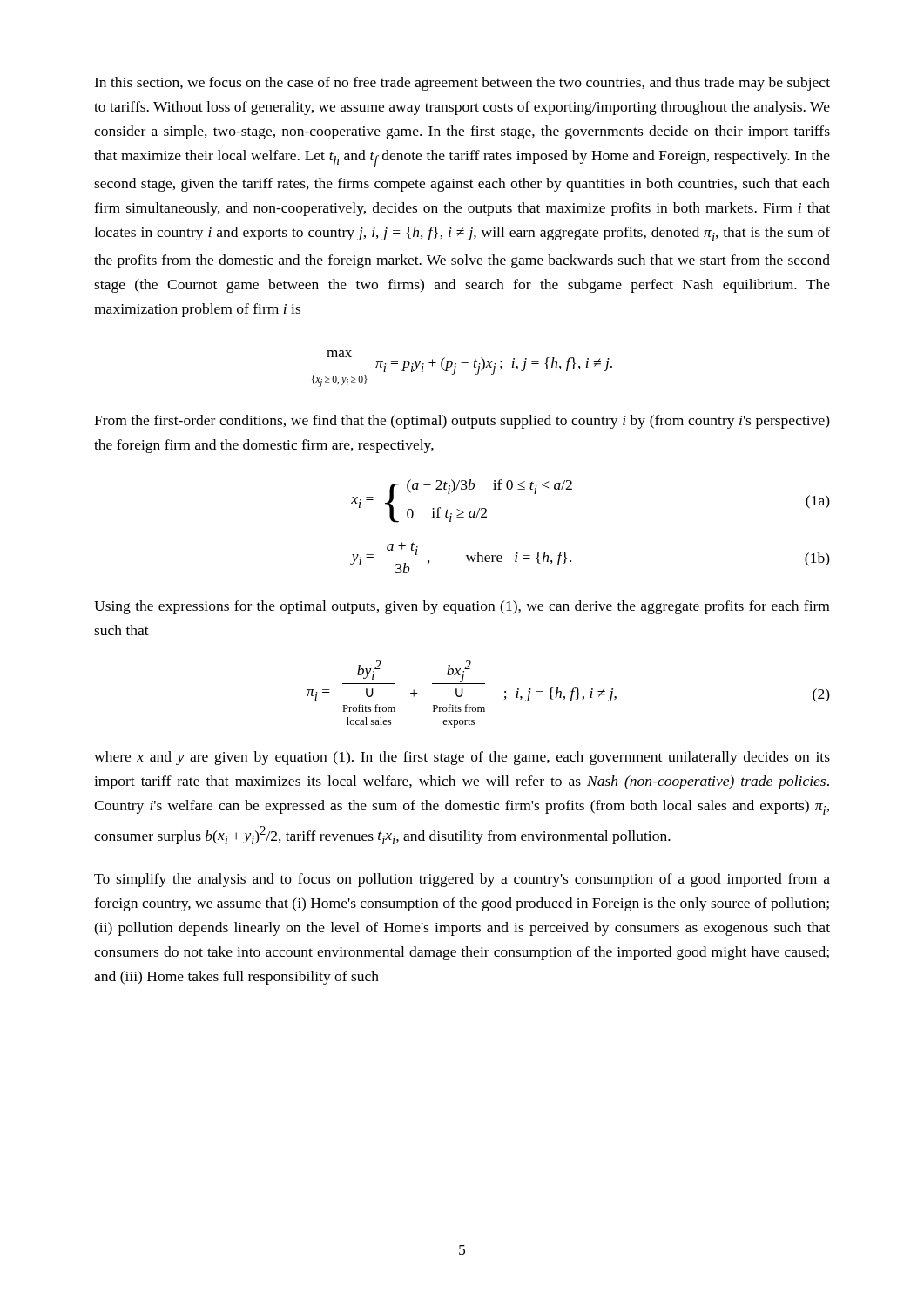Find the block on this page that starts "In this section, we focus on the"
The image size is (924, 1307).
(462, 195)
